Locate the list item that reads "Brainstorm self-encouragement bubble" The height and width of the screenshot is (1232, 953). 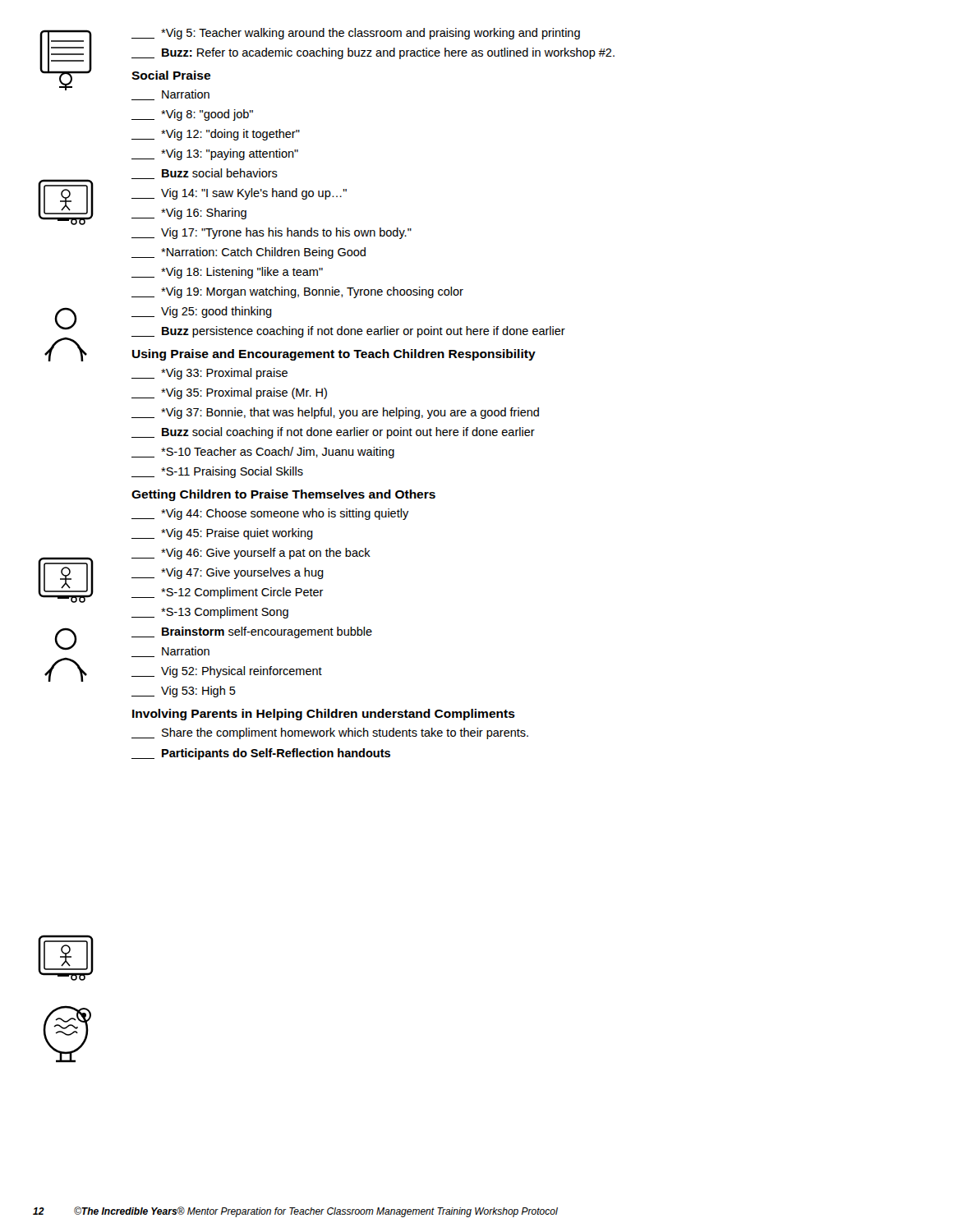point(252,632)
